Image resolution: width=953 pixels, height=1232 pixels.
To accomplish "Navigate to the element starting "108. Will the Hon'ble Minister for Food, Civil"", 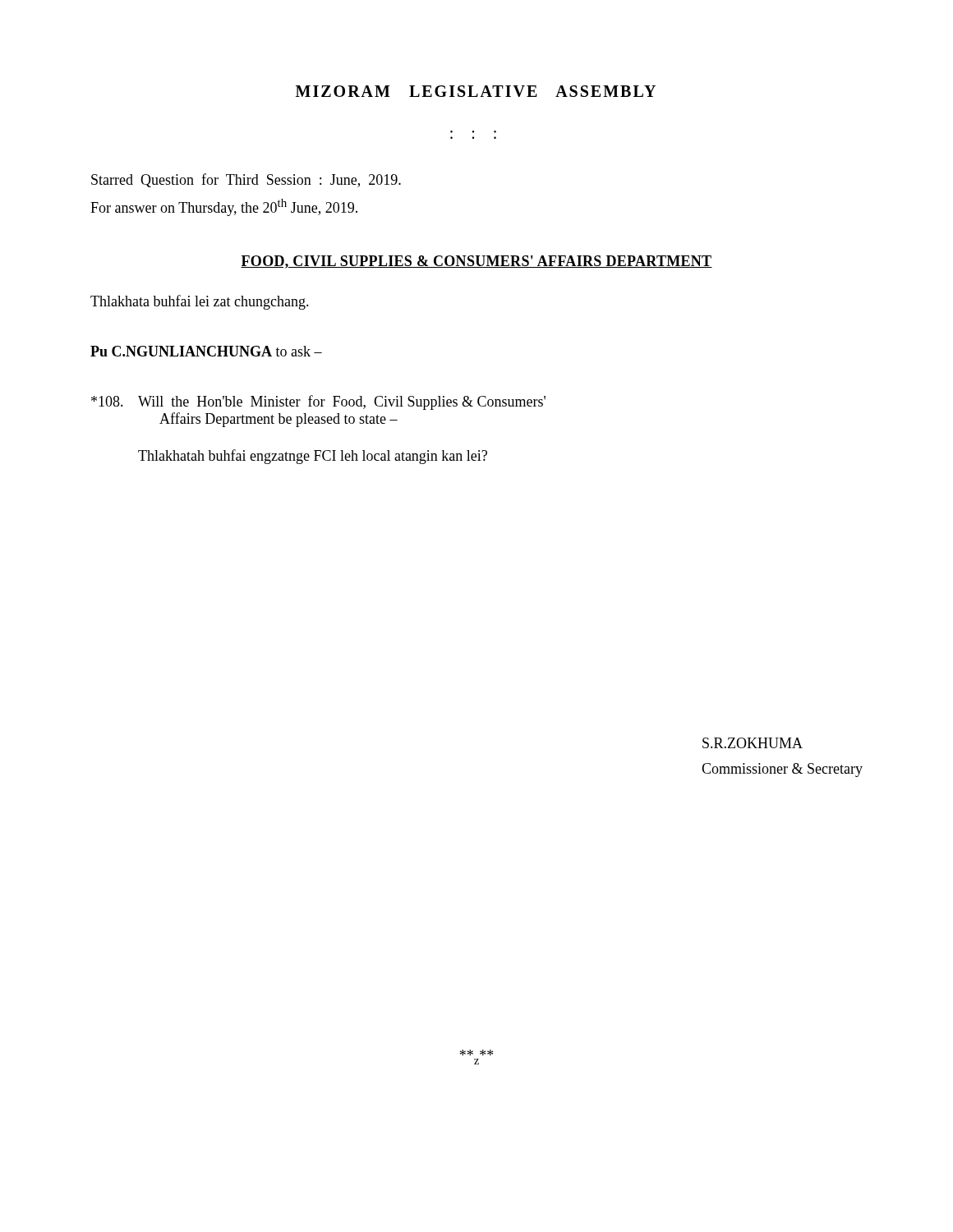I will click(x=476, y=411).
